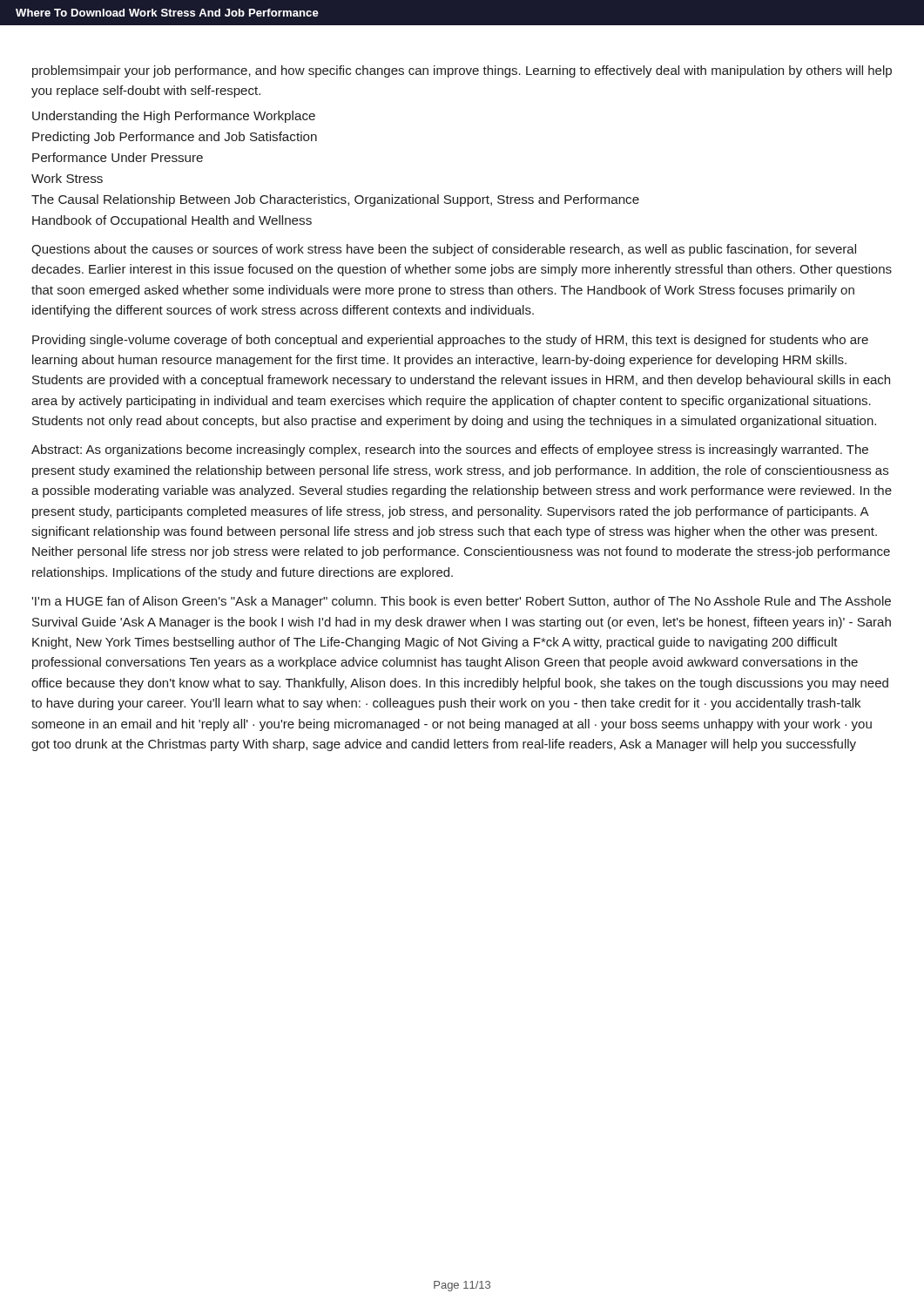Find the passage starting "problemsimpair your job performance, and how specific"
This screenshot has height=1307, width=924.
click(x=462, y=80)
